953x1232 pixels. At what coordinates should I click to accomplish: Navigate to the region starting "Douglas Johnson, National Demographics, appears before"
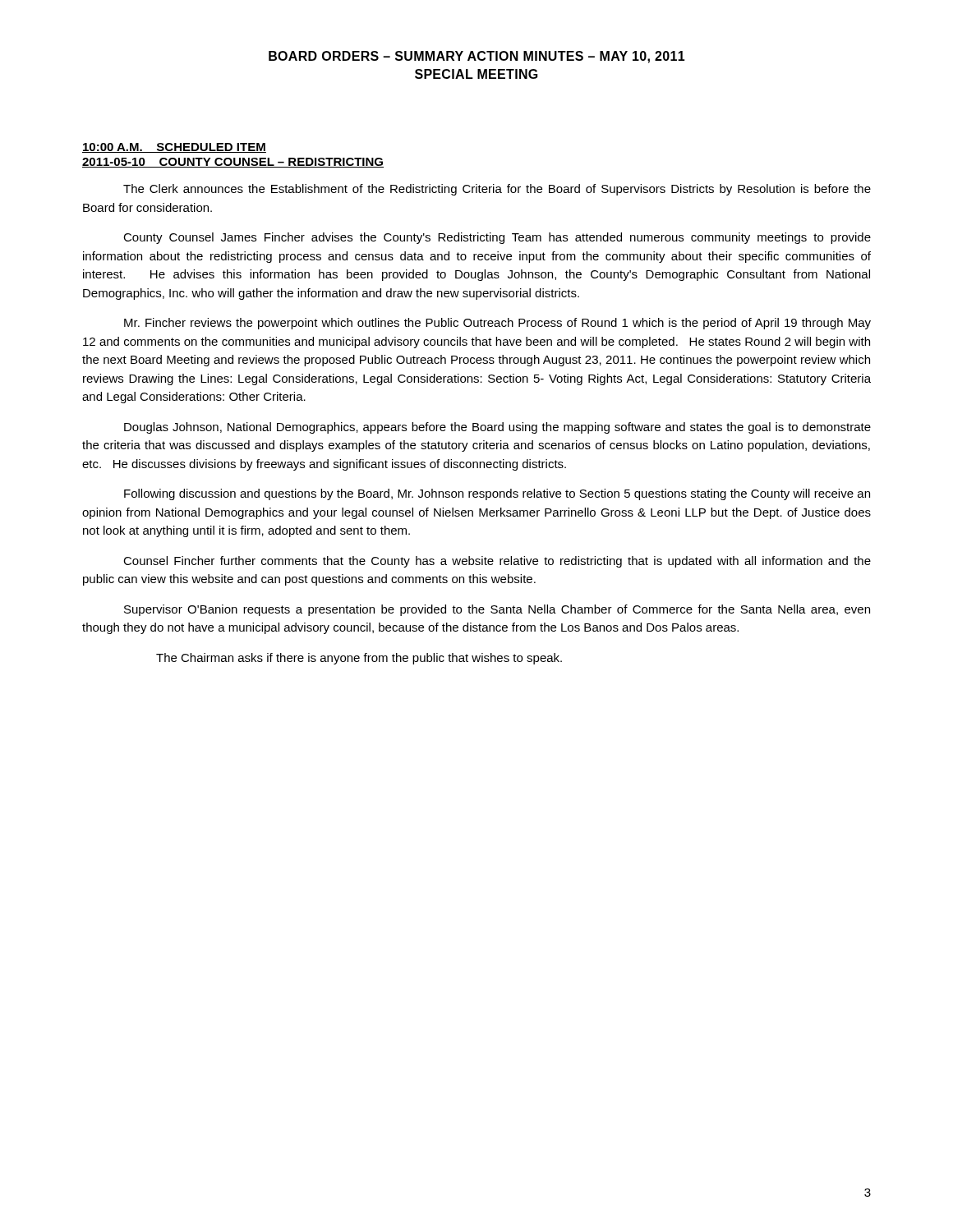coord(476,445)
